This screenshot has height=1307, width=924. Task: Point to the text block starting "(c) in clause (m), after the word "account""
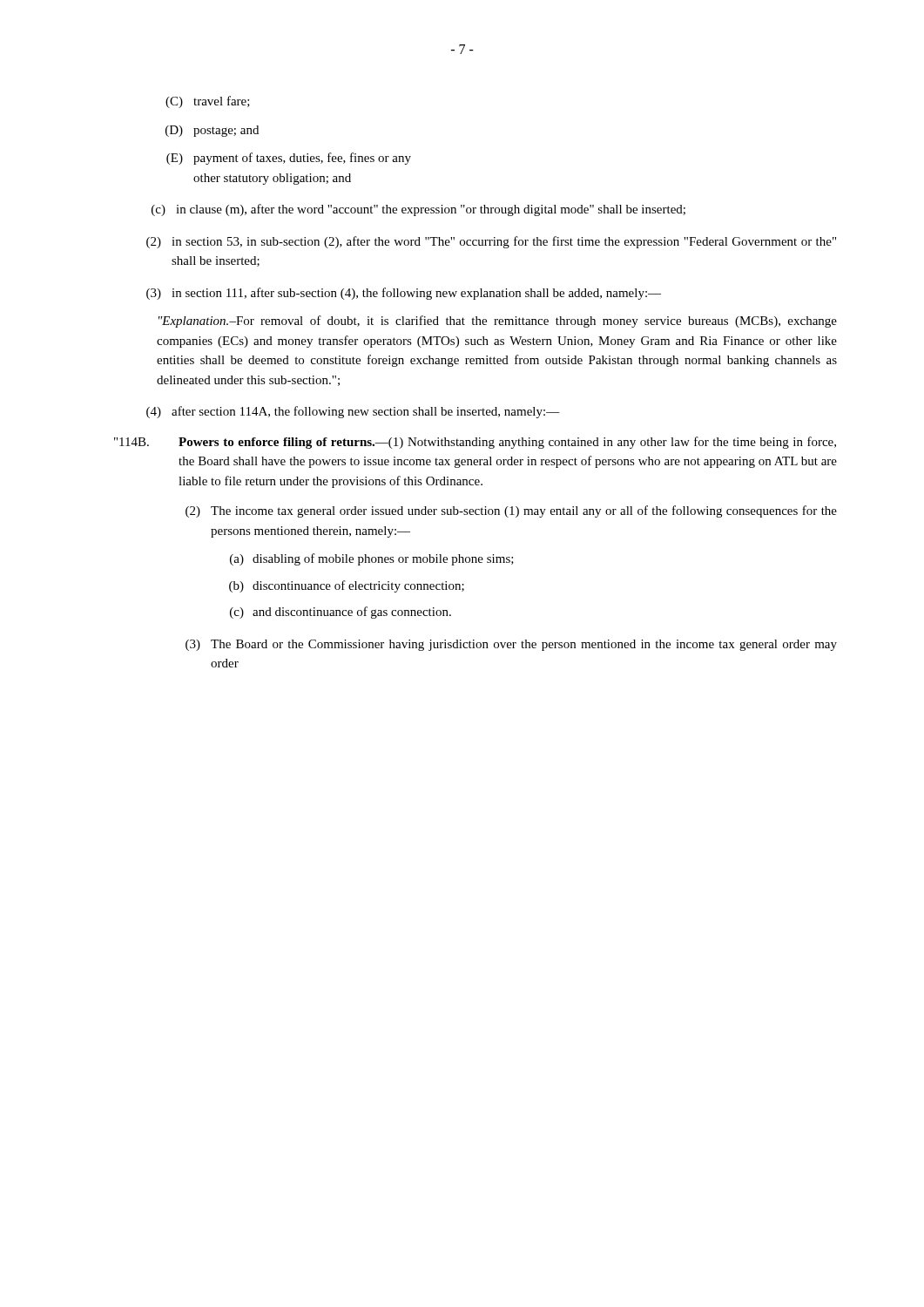tap(400, 209)
